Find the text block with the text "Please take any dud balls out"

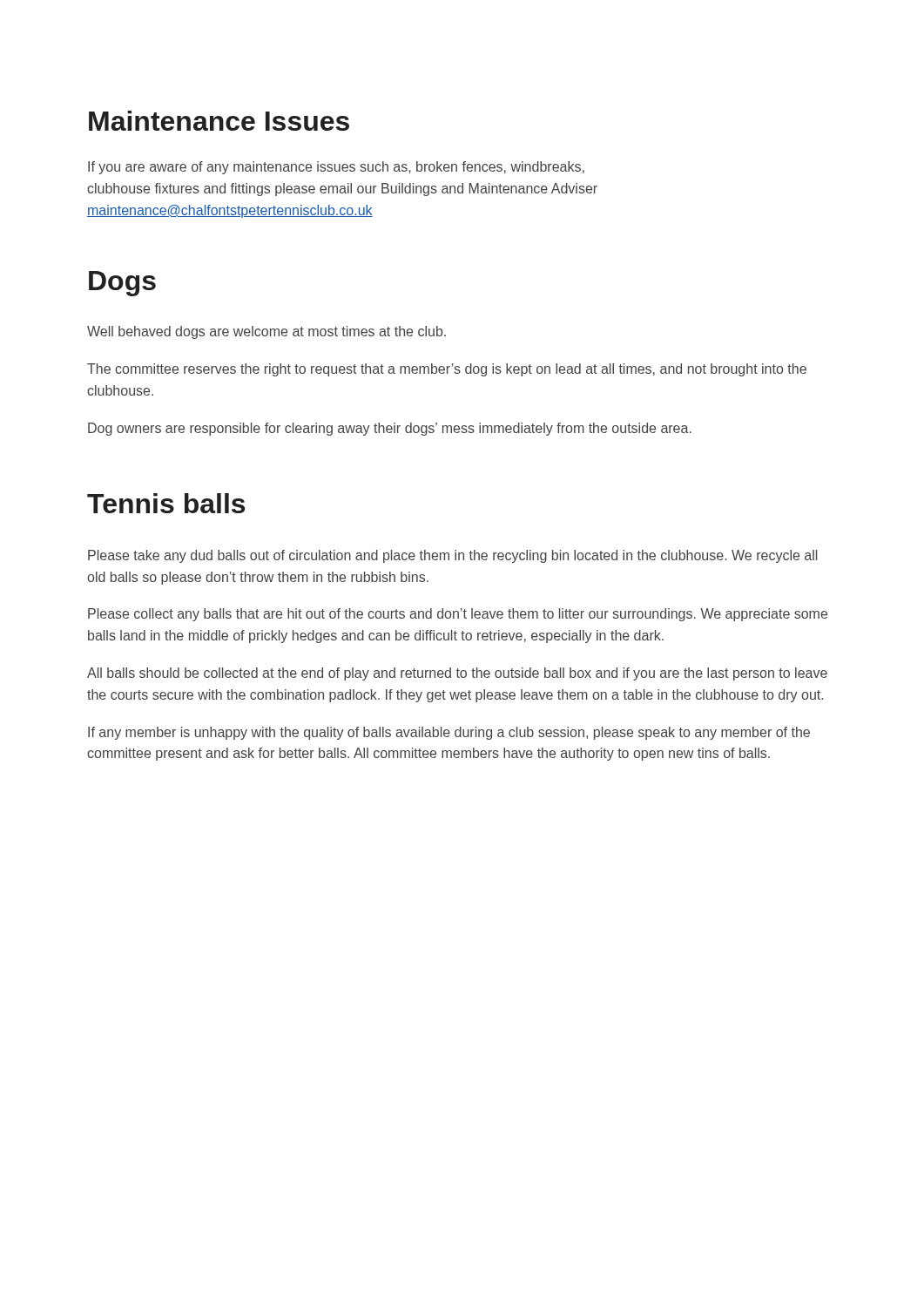[452, 556]
